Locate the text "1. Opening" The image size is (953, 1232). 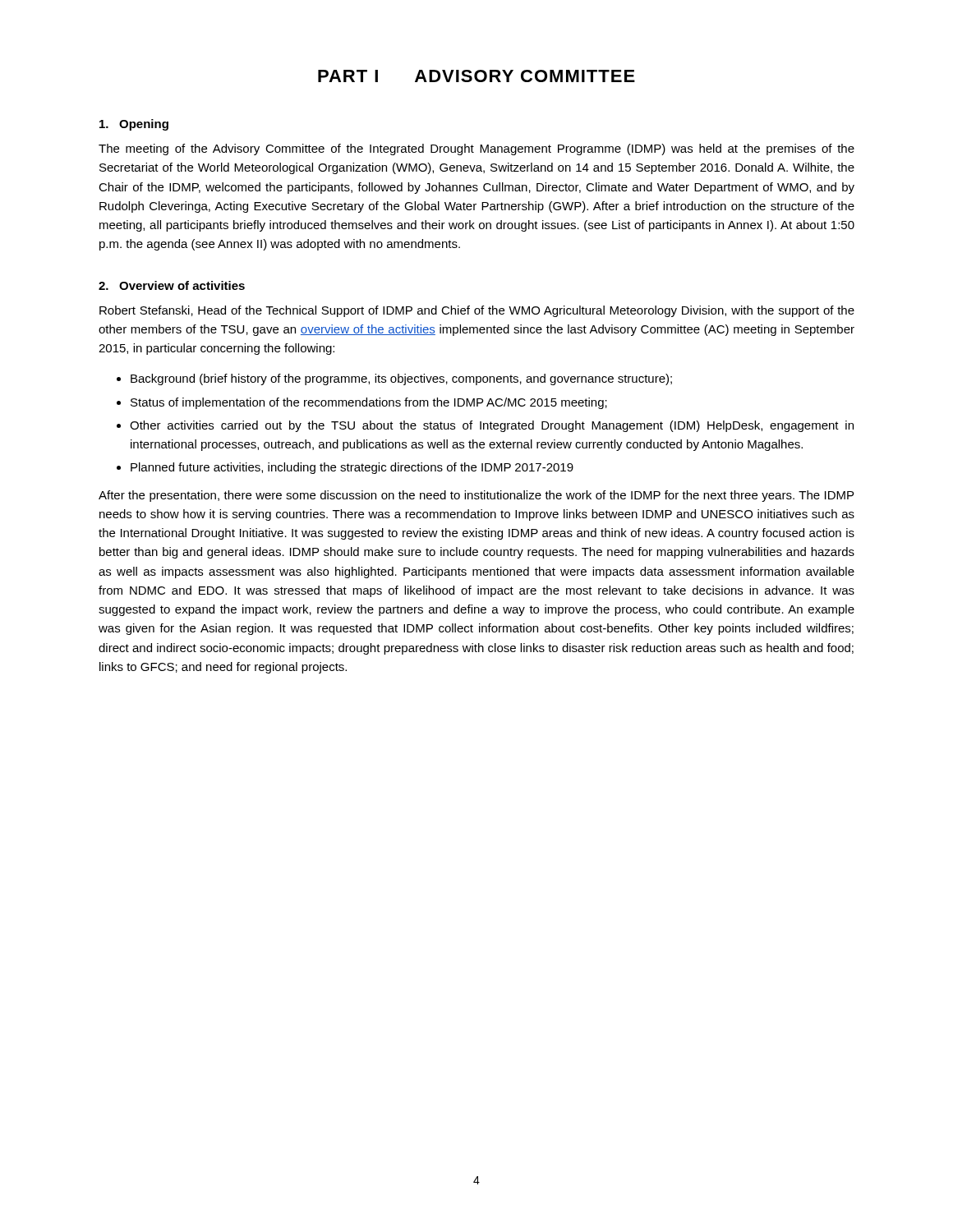(x=134, y=124)
